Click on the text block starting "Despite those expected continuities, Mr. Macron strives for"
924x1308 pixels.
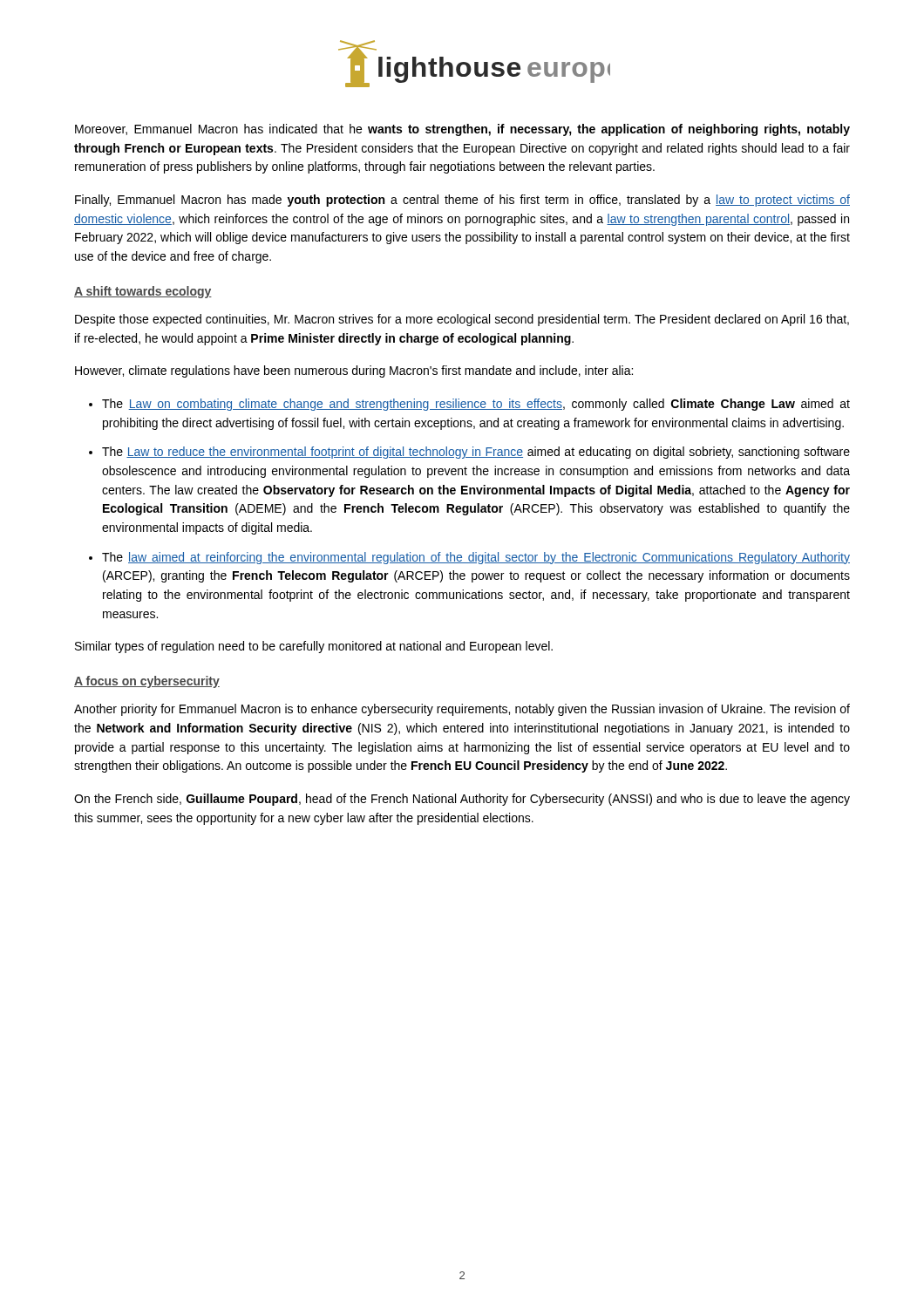[x=462, y=329]
